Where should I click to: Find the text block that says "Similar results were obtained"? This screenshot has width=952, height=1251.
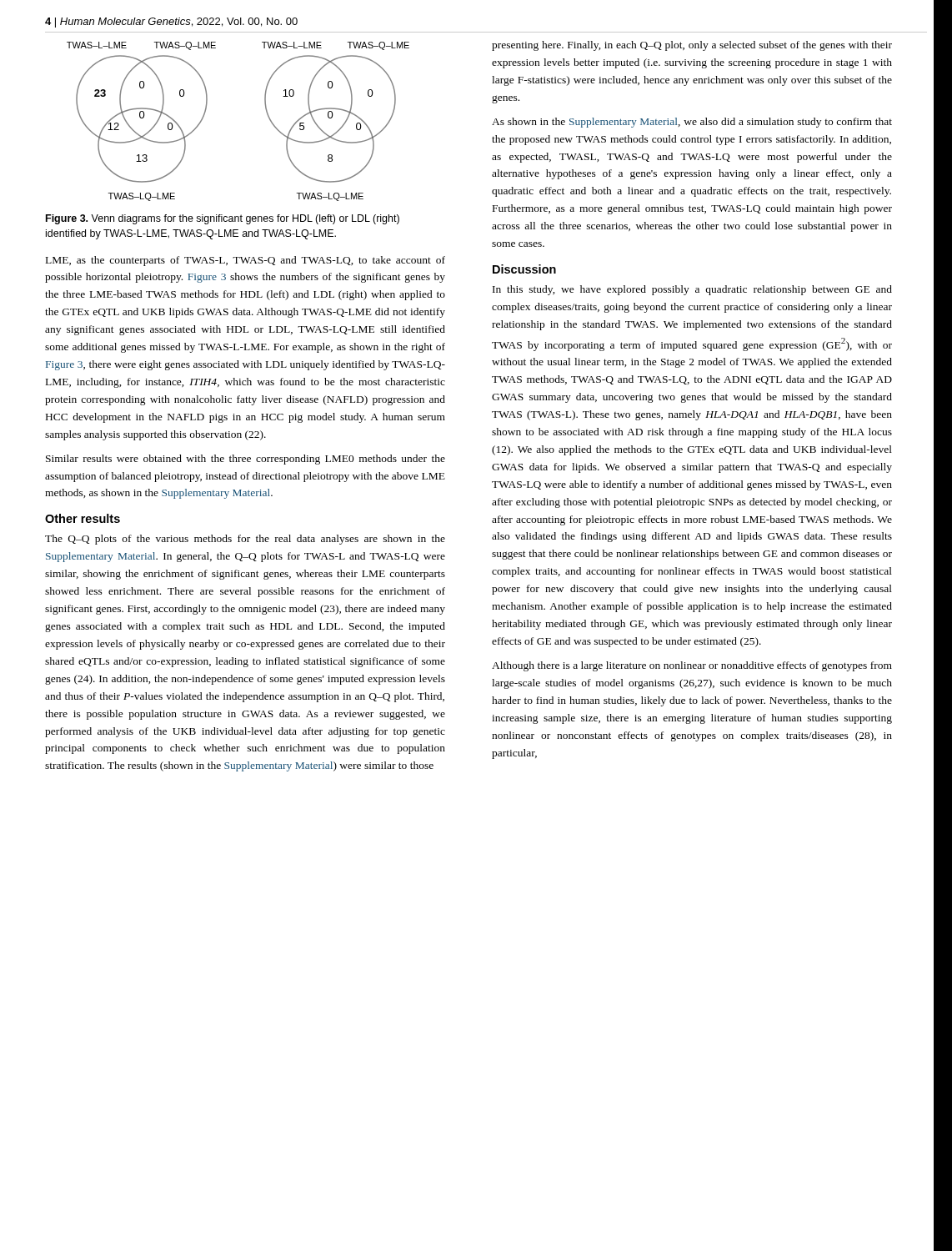245,475
